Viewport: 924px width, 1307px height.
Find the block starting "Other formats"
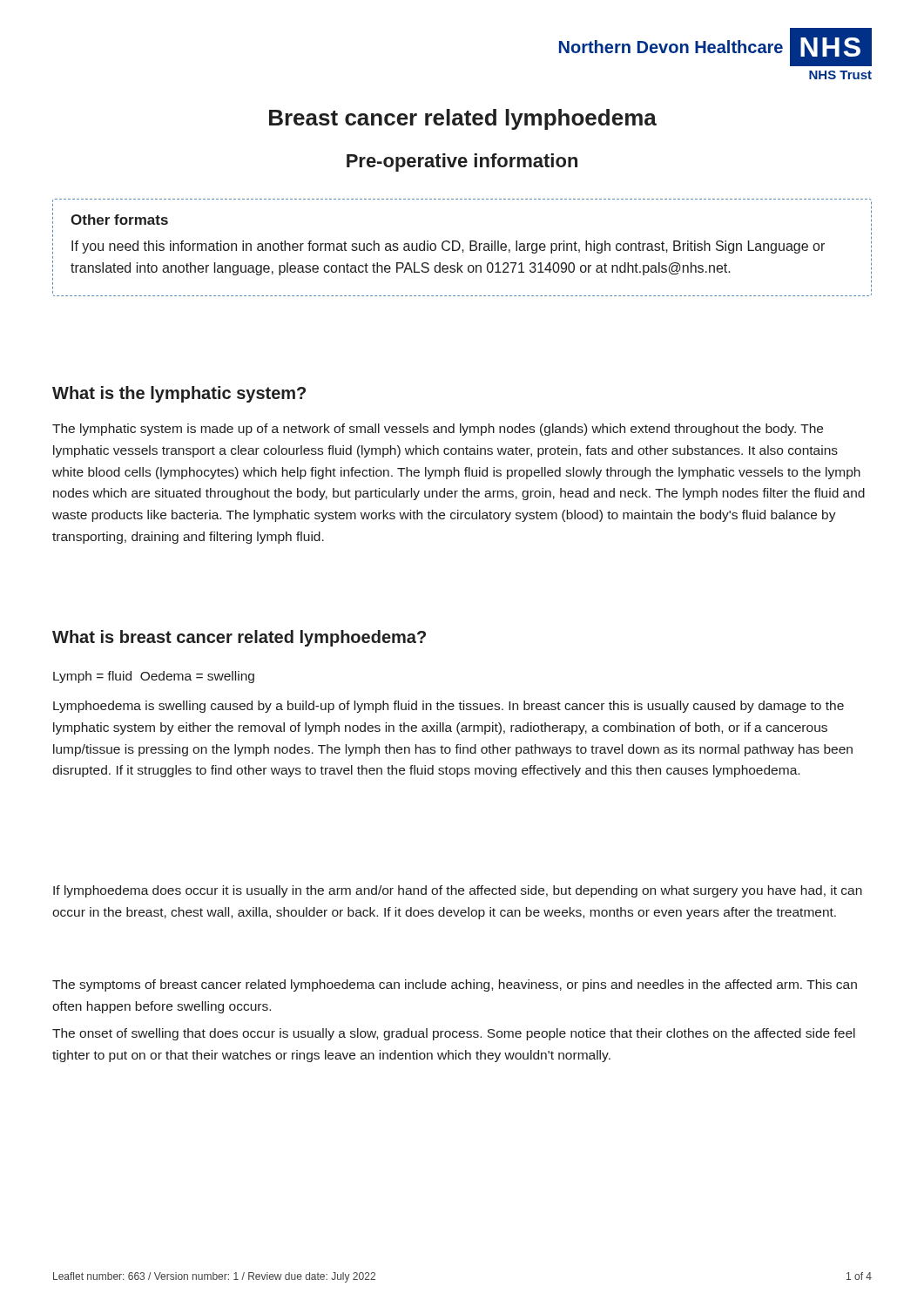[x=119, y=220]
